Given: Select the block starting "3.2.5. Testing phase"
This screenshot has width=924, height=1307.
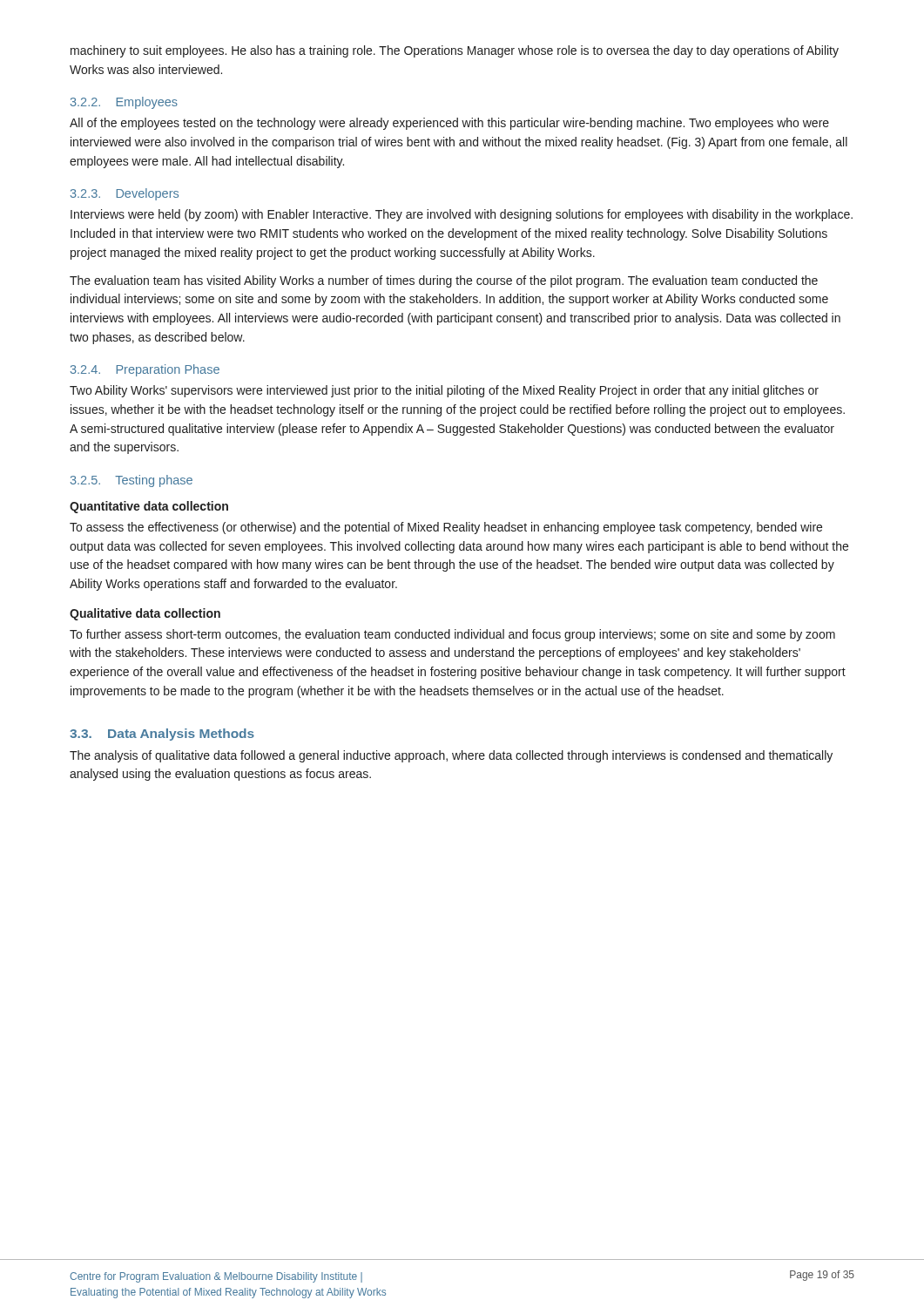Looking at the screenshot, I should [131, 480].
